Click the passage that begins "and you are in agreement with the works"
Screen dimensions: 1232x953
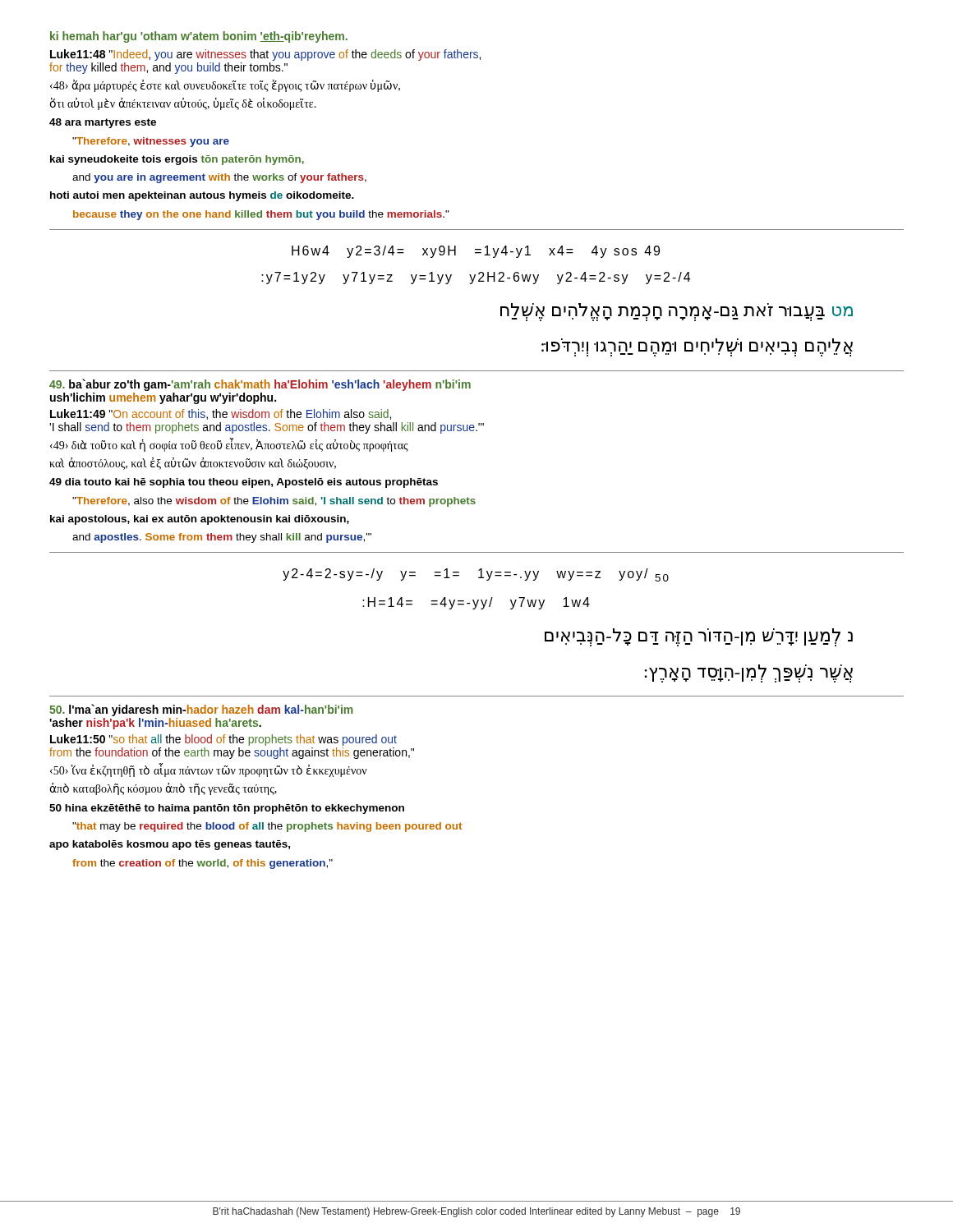pyautogui.click(x=220, y=177)
